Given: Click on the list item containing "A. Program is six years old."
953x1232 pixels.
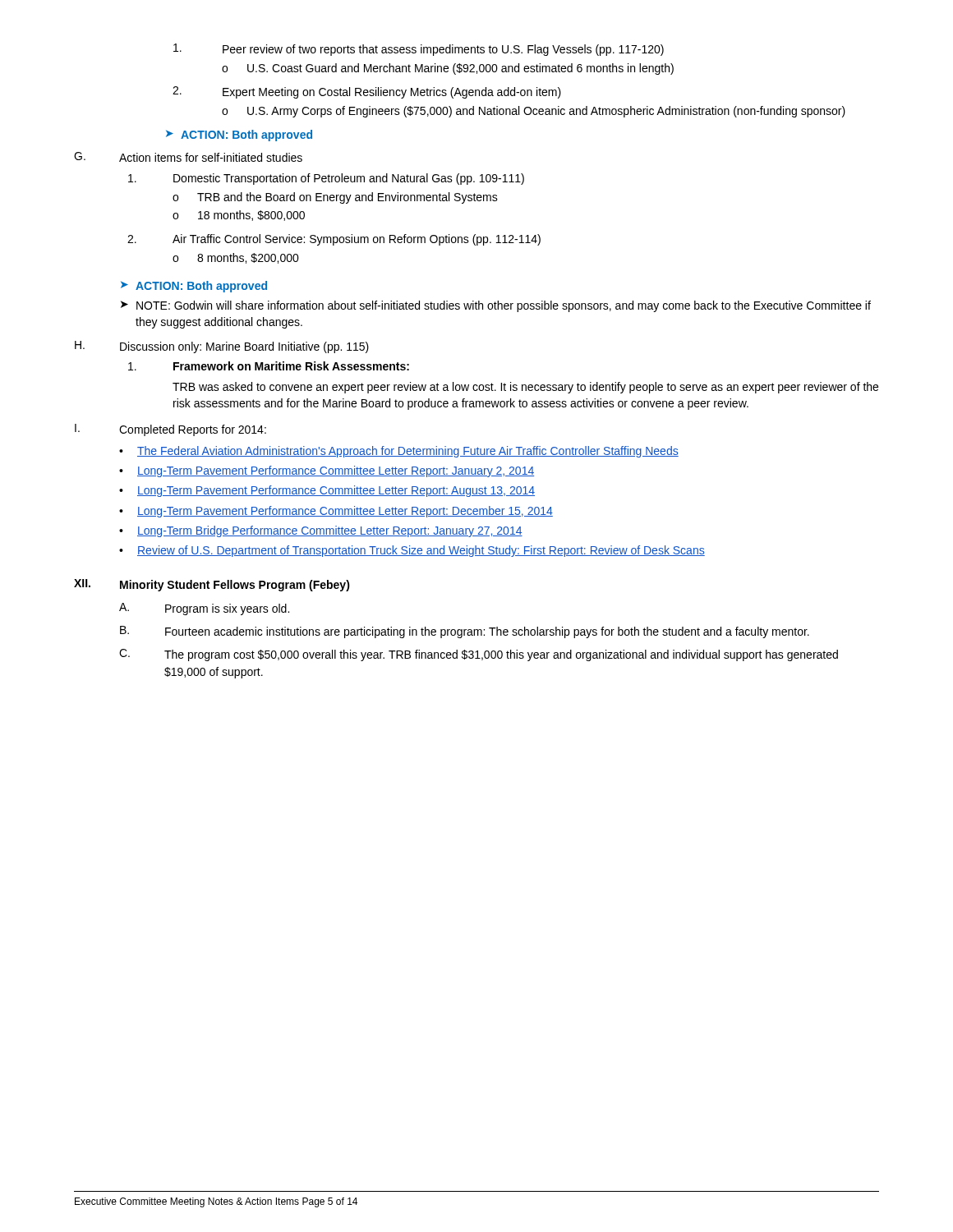Looking at the screenshot, I should tap(204, 609).
